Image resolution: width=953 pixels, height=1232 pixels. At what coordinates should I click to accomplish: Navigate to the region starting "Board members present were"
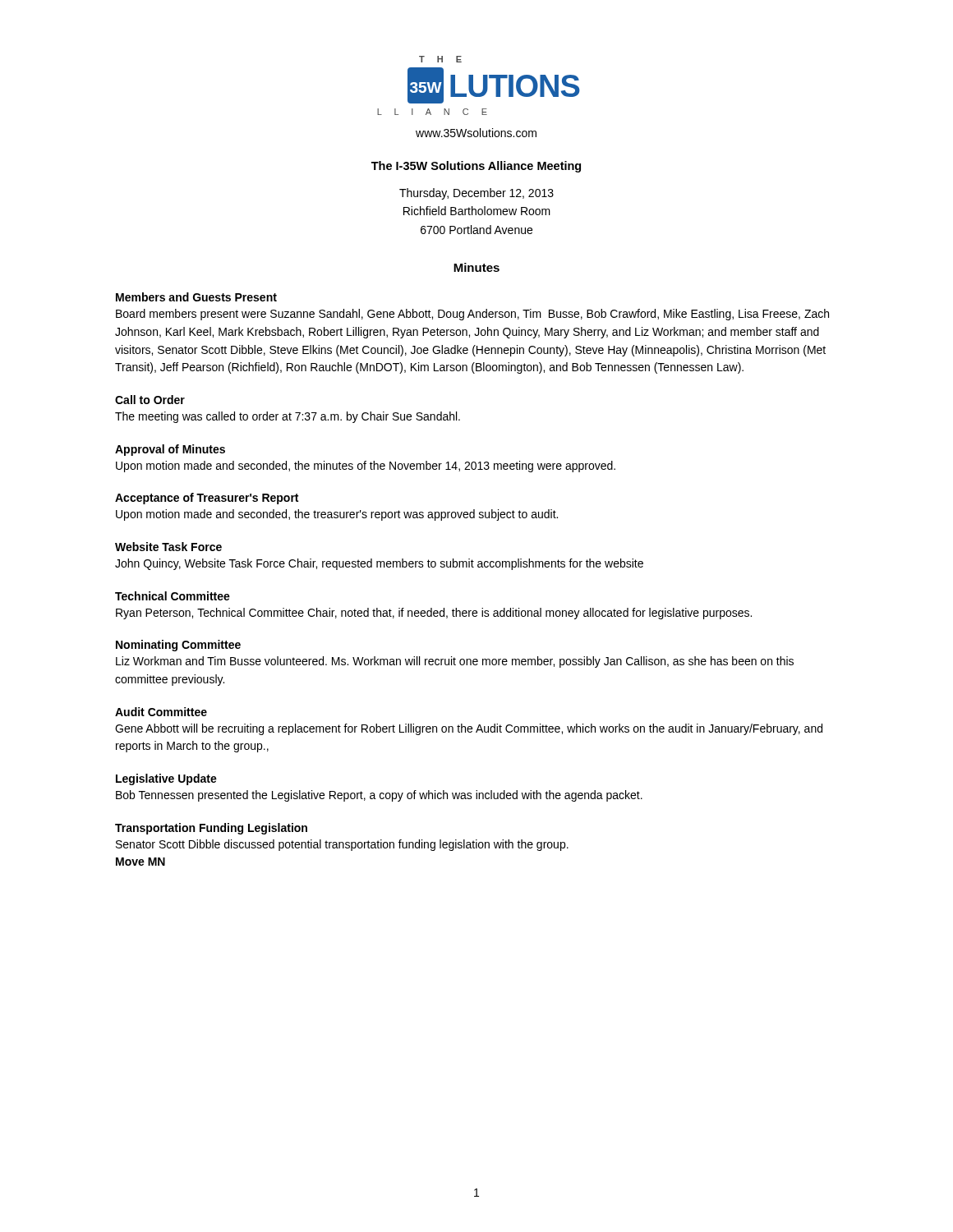(472, 341)
